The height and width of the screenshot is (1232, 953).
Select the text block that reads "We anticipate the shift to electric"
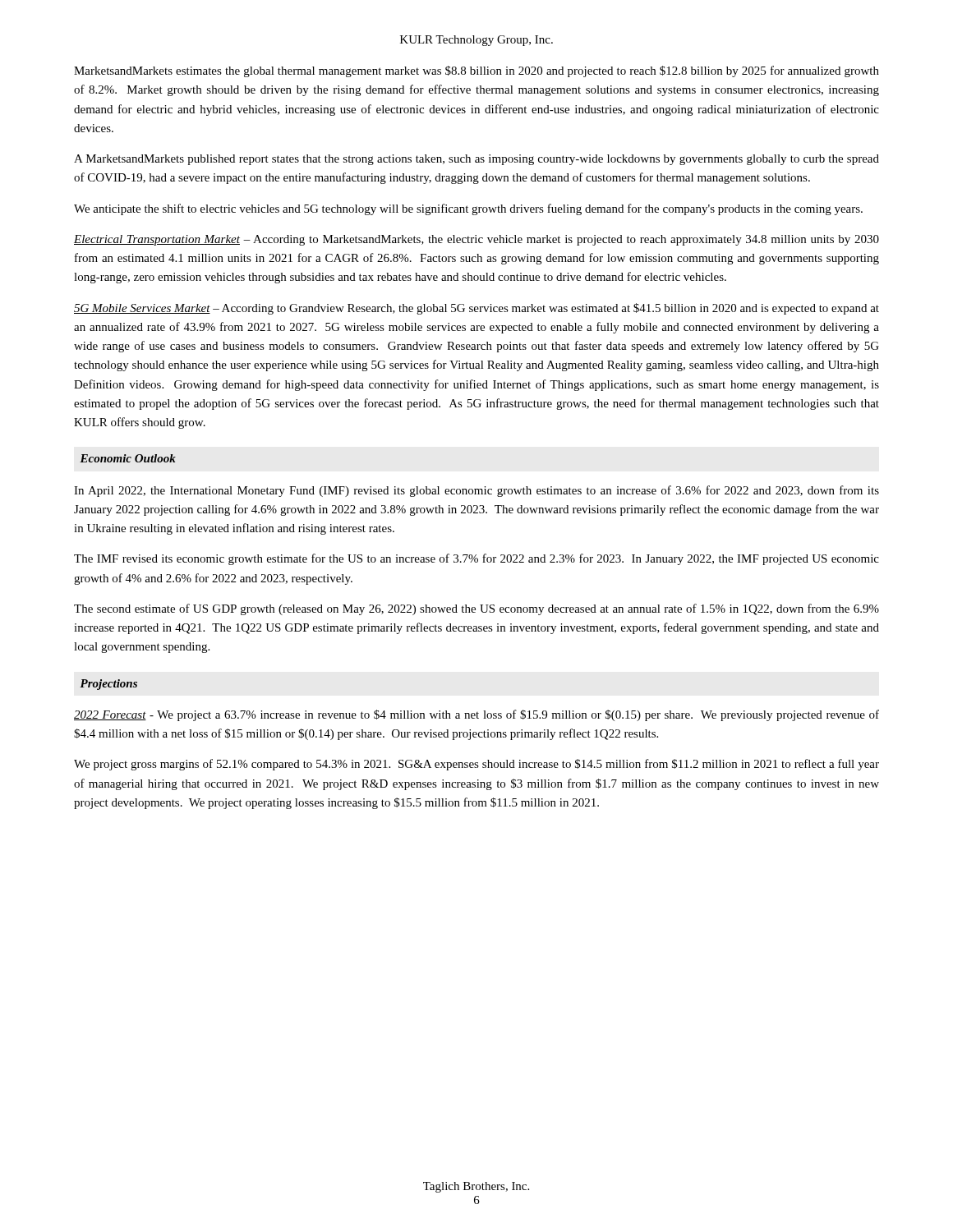(x=469, y=208)
